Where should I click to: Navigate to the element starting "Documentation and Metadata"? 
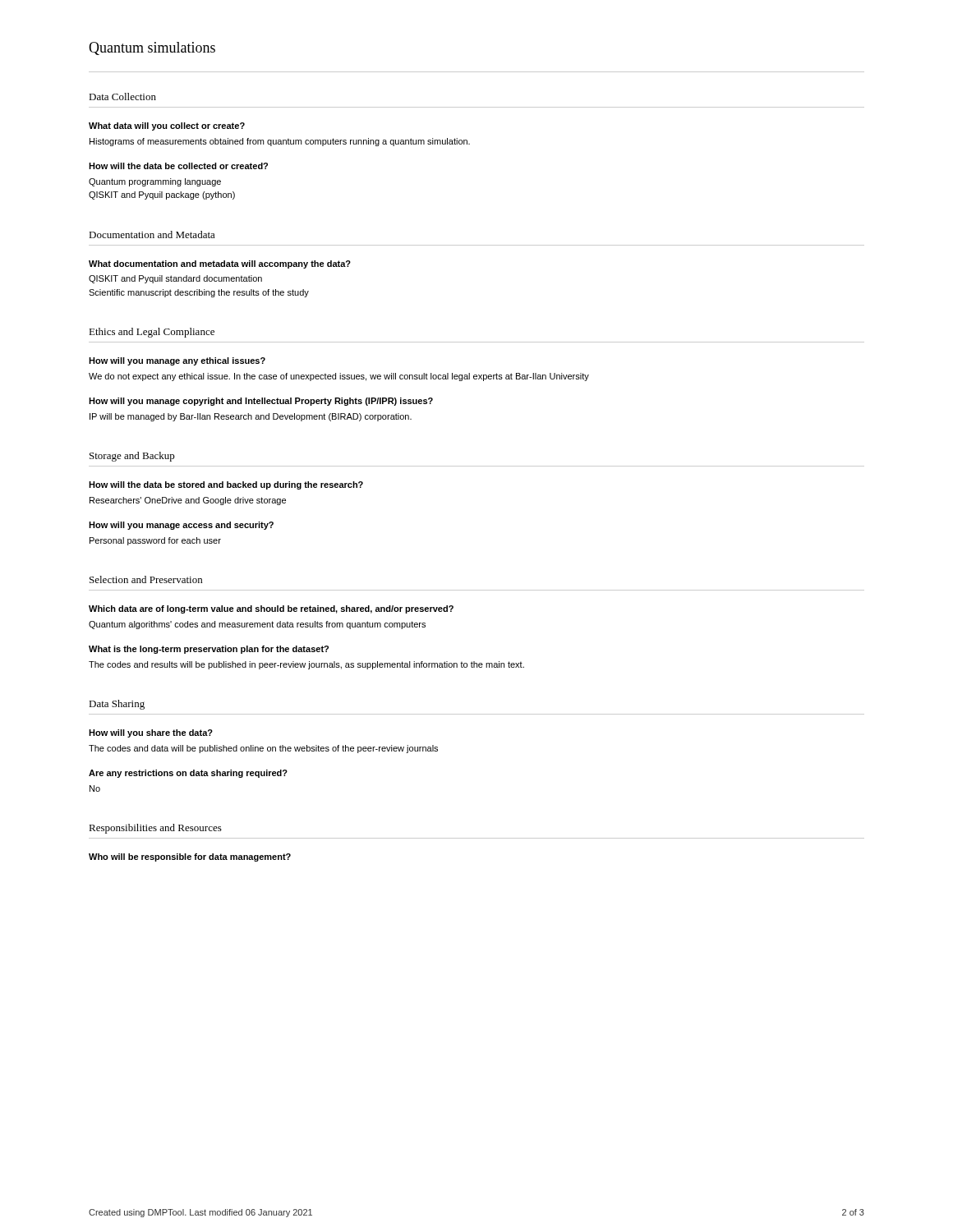(476, 237)
